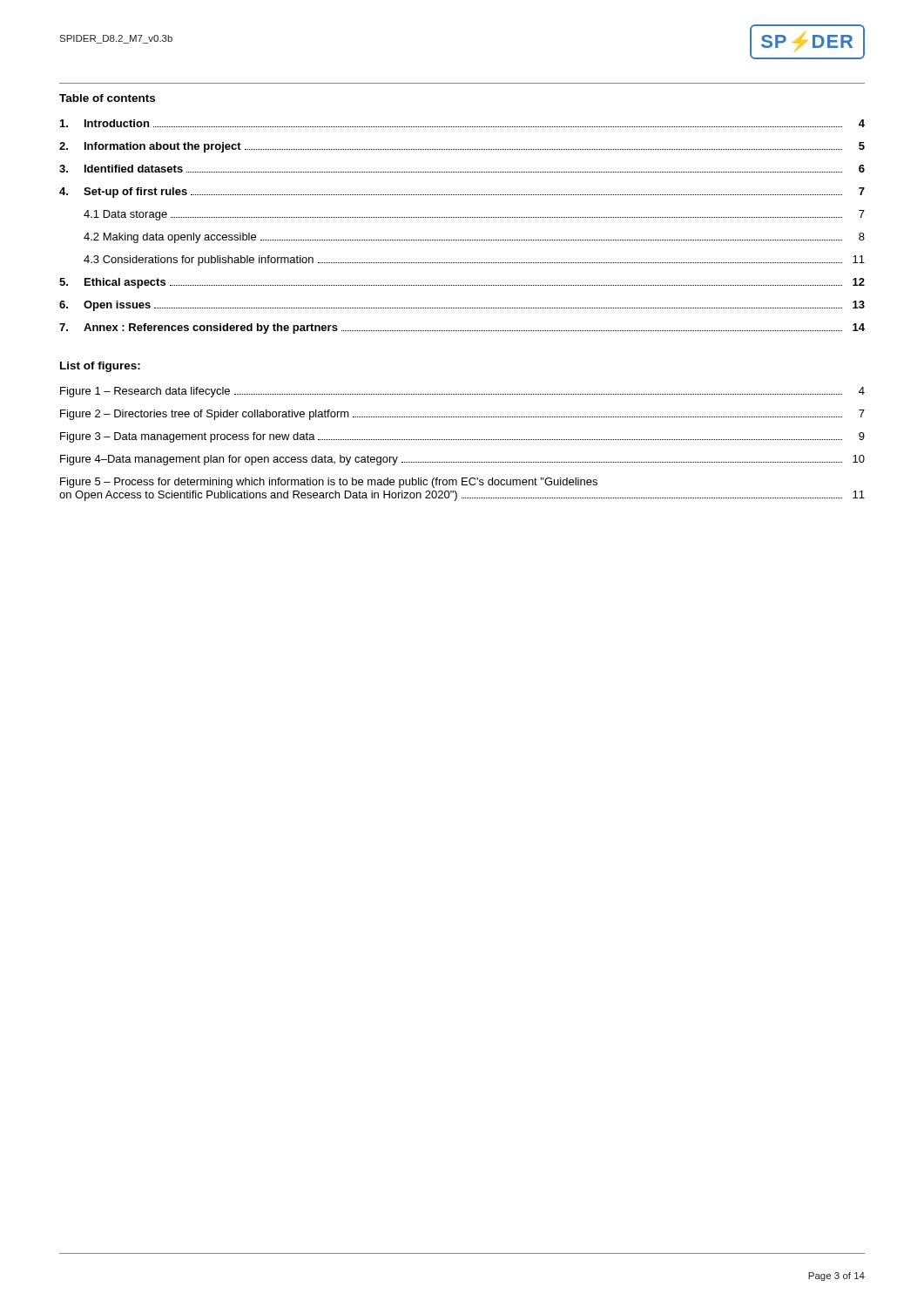Point to "6. Open issues 13"

point(462,305)
